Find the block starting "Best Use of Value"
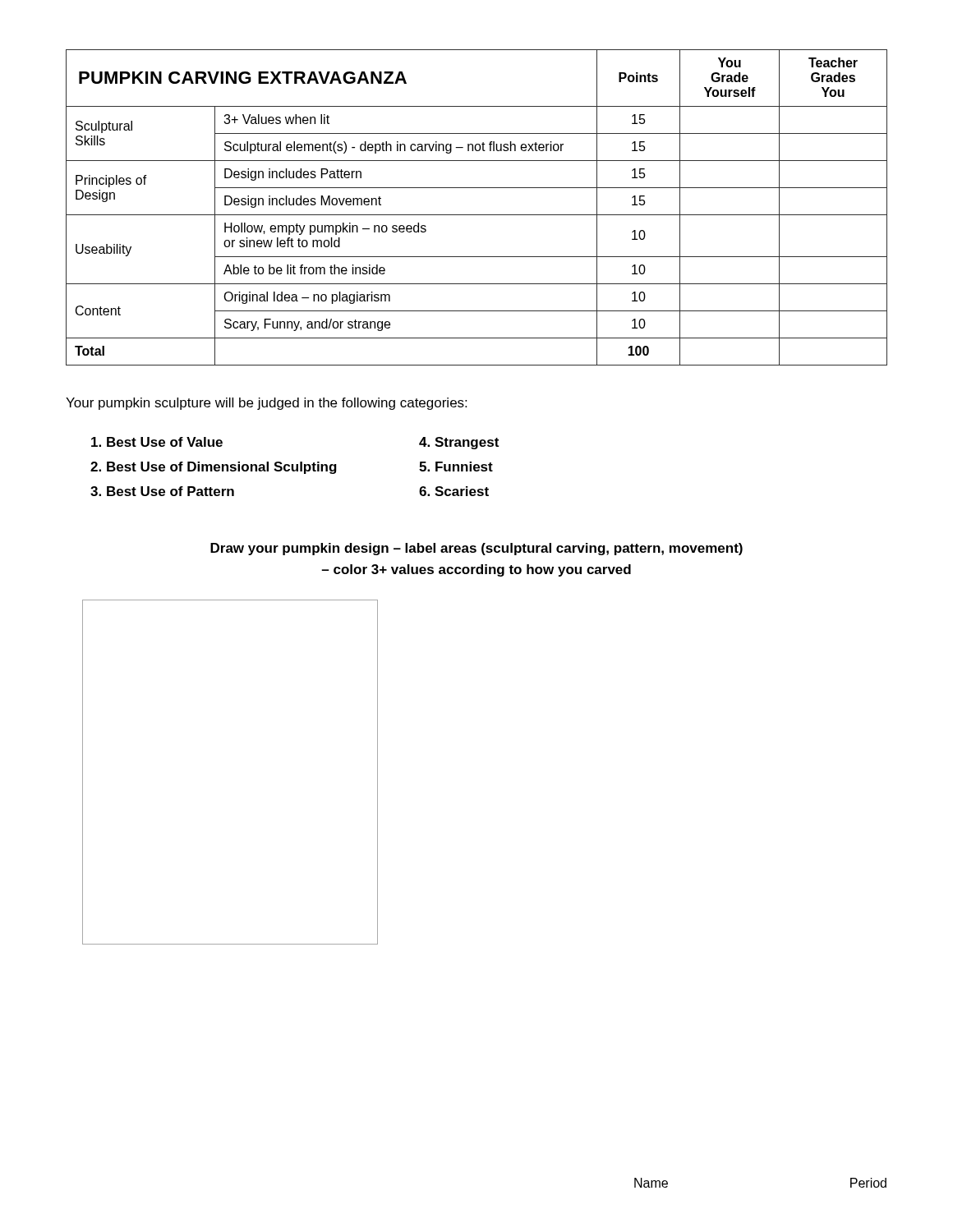This screenshot has height=1232, width=953. pos(157,442)
